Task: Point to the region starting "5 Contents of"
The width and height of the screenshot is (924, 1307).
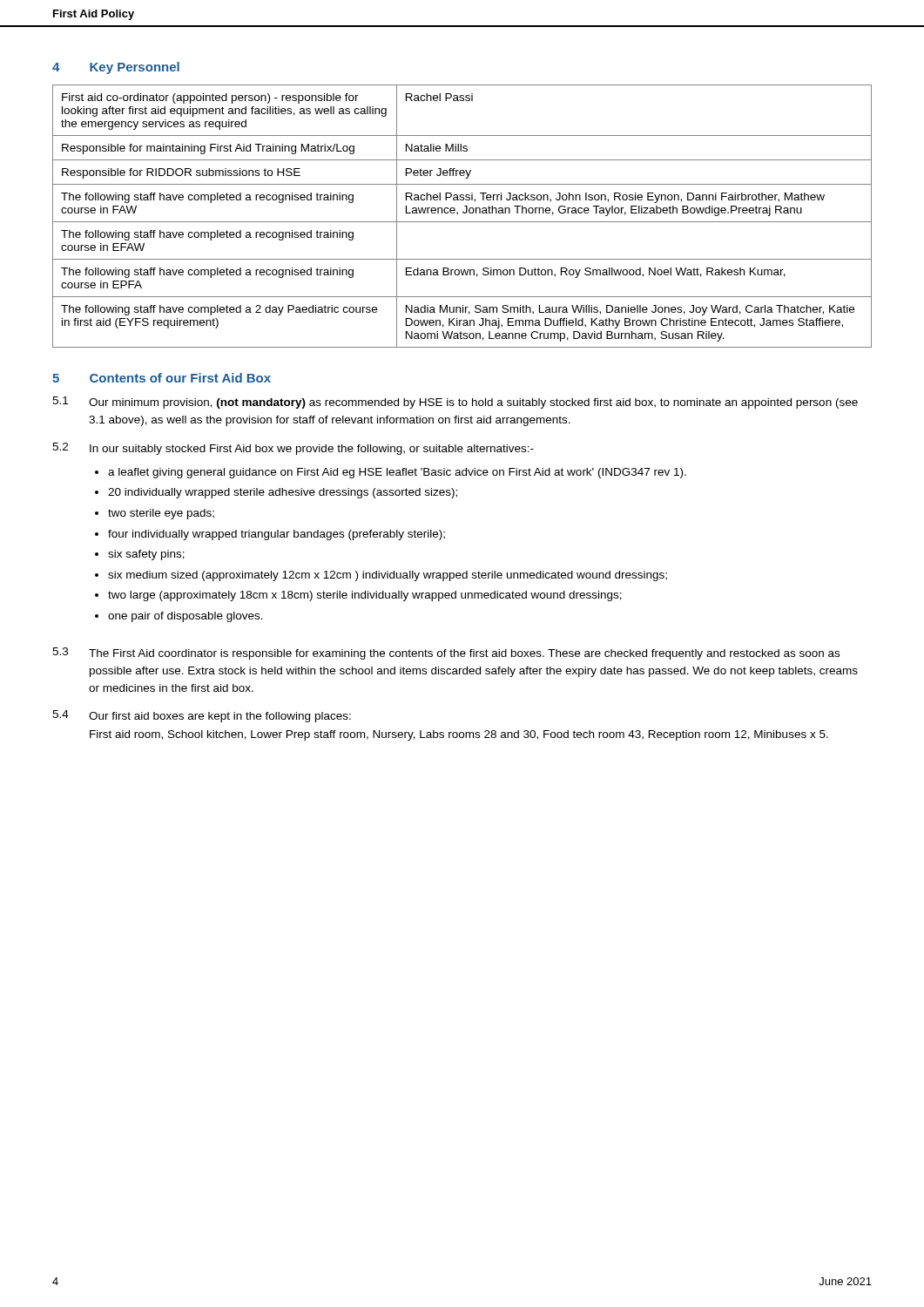Action: [x=162, y=378]
